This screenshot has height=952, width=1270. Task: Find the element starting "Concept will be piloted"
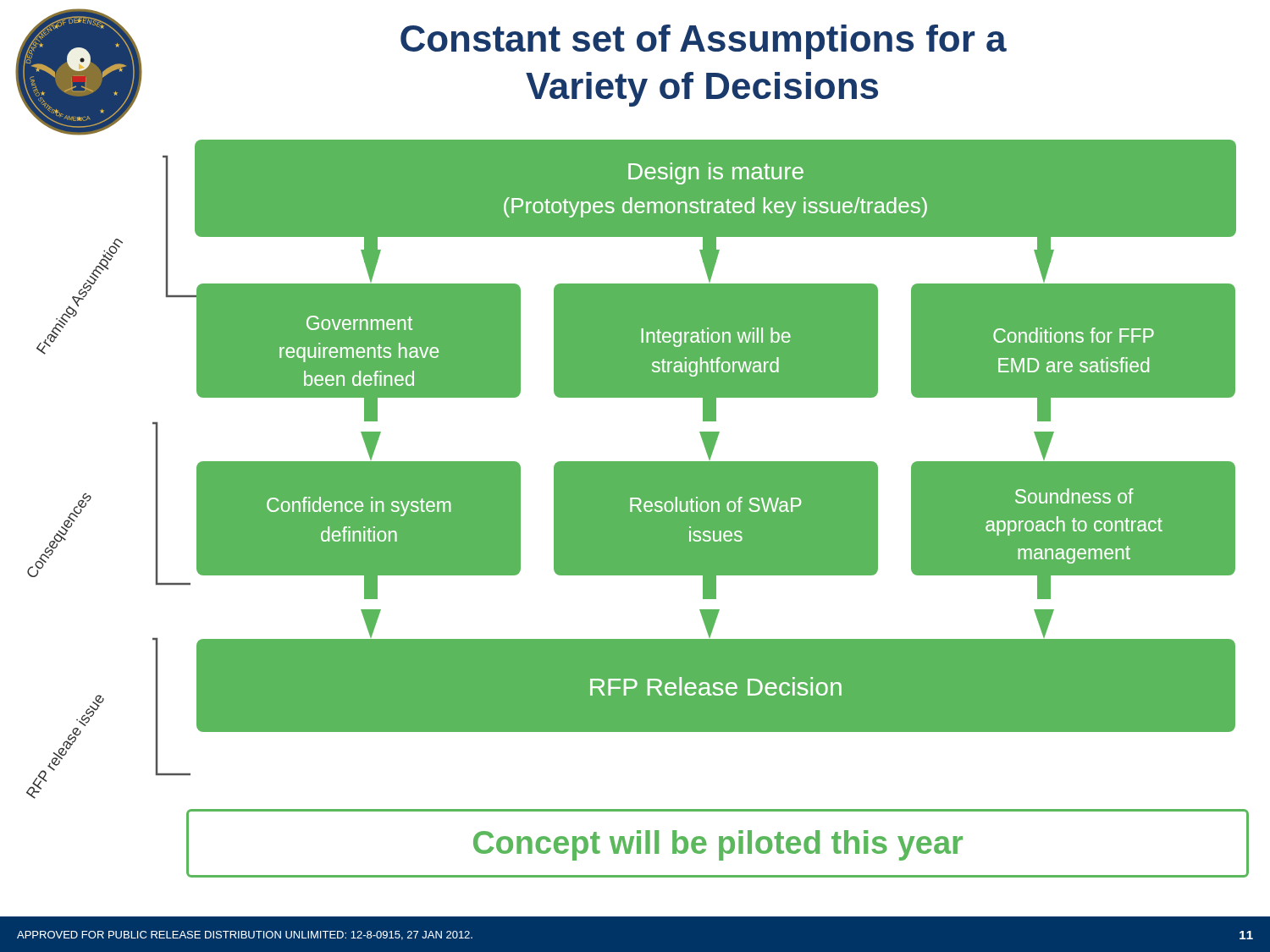point(718,843)
